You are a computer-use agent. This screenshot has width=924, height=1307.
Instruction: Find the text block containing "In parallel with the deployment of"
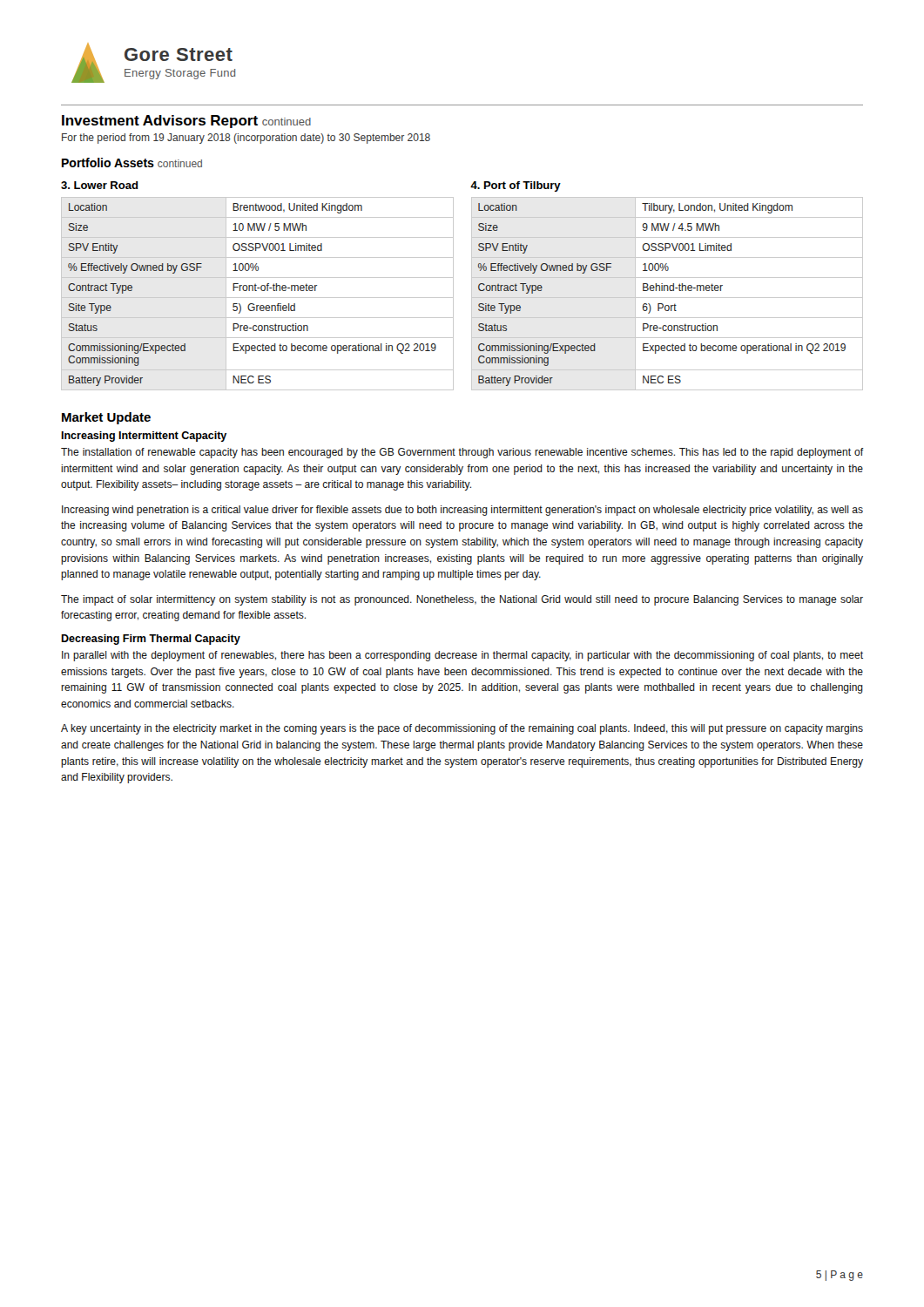(462, 679)
